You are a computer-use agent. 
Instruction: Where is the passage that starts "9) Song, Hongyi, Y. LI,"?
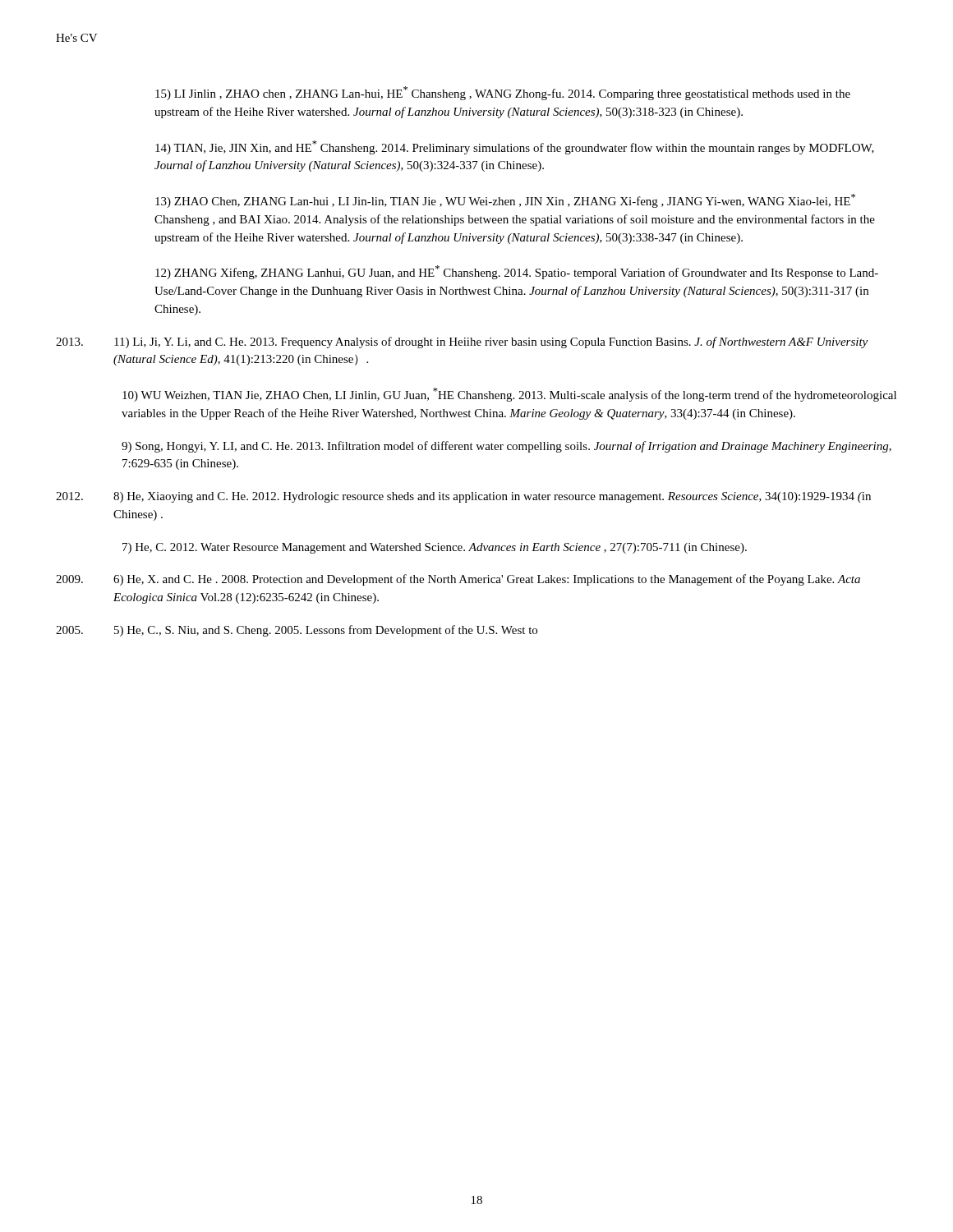pyautogui.click(x=507, y=454)
